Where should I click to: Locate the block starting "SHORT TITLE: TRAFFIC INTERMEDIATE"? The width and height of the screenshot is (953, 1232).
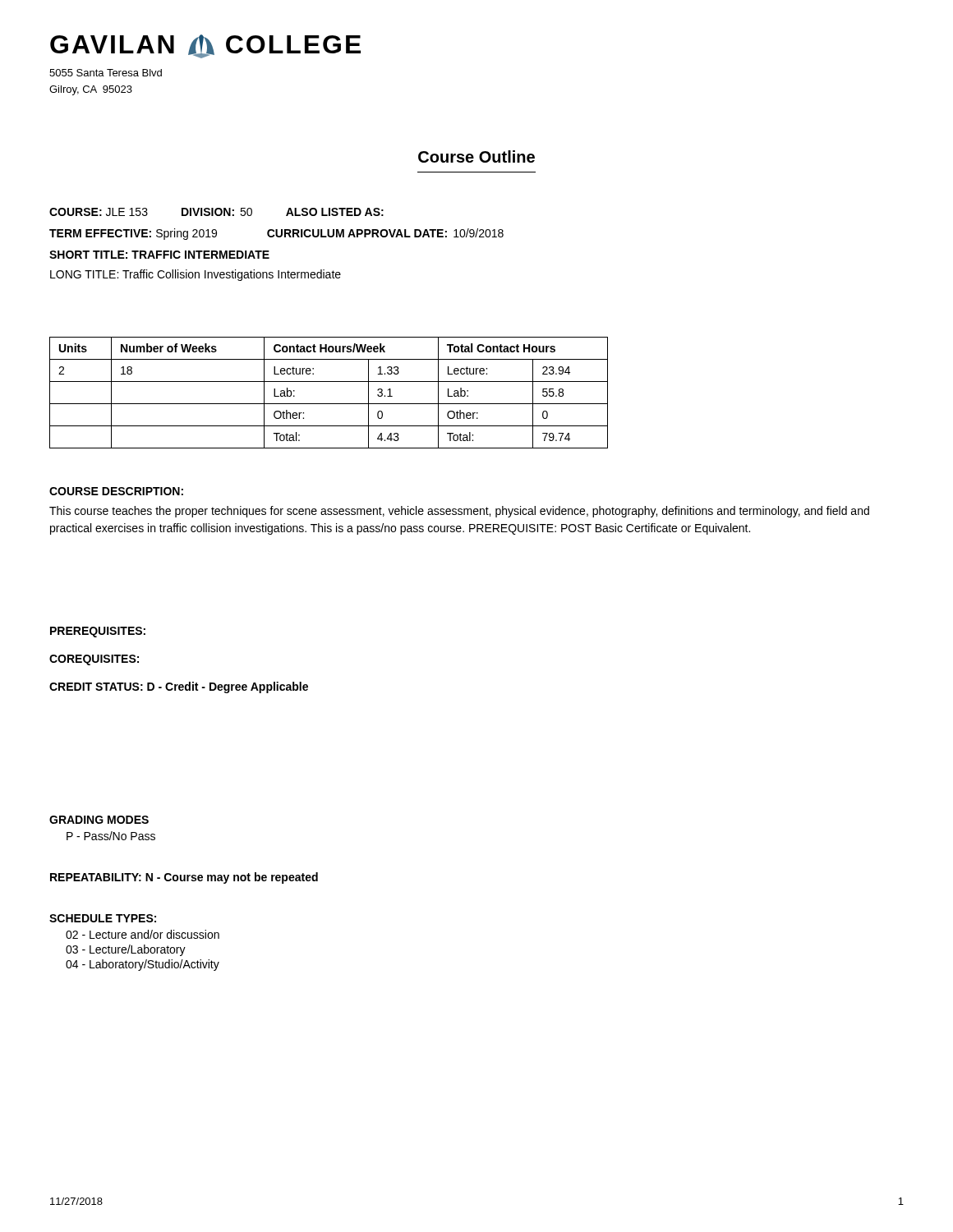click(x=159, y=255)
